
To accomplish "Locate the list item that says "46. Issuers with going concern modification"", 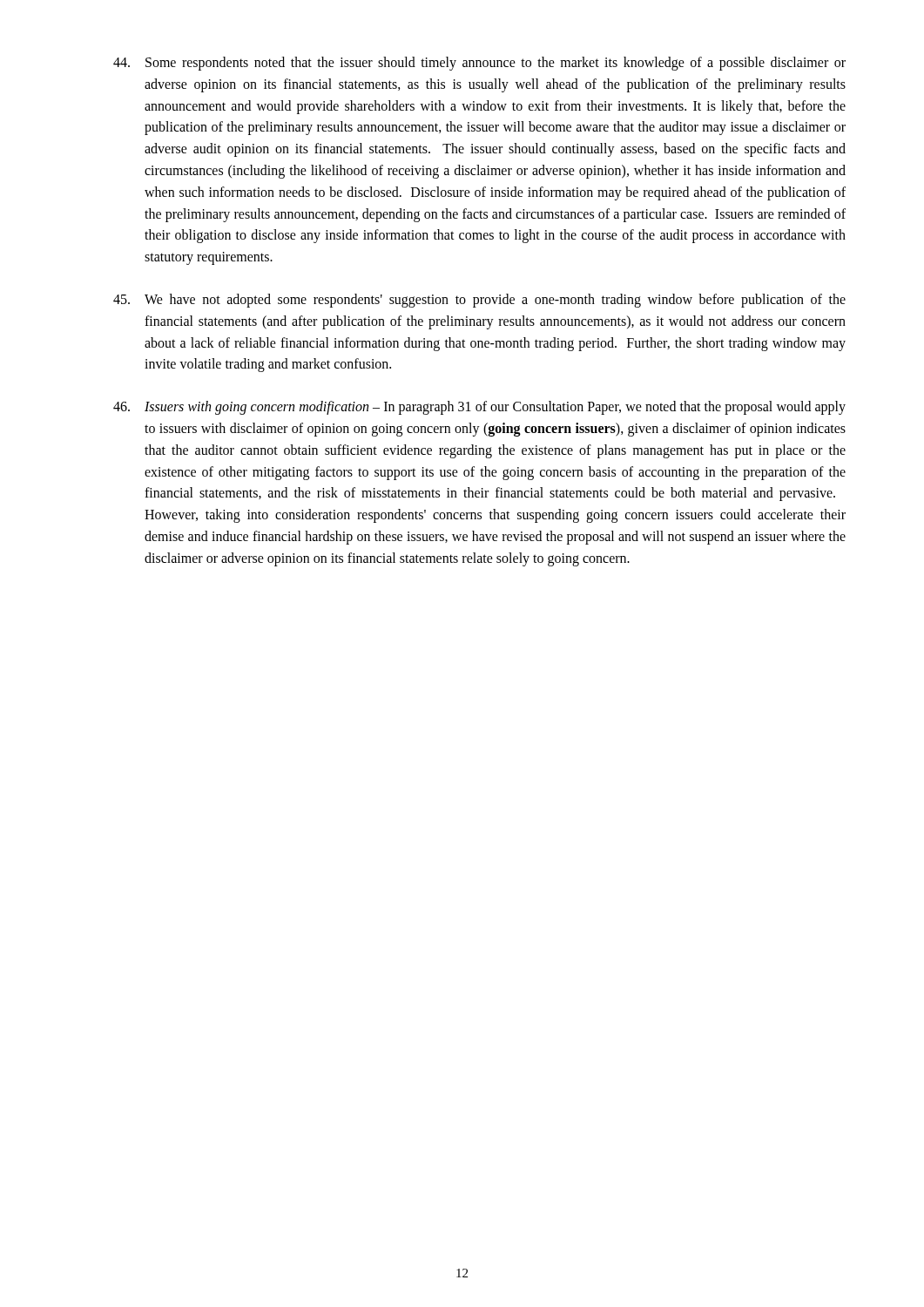I will (x=462, y=483).
